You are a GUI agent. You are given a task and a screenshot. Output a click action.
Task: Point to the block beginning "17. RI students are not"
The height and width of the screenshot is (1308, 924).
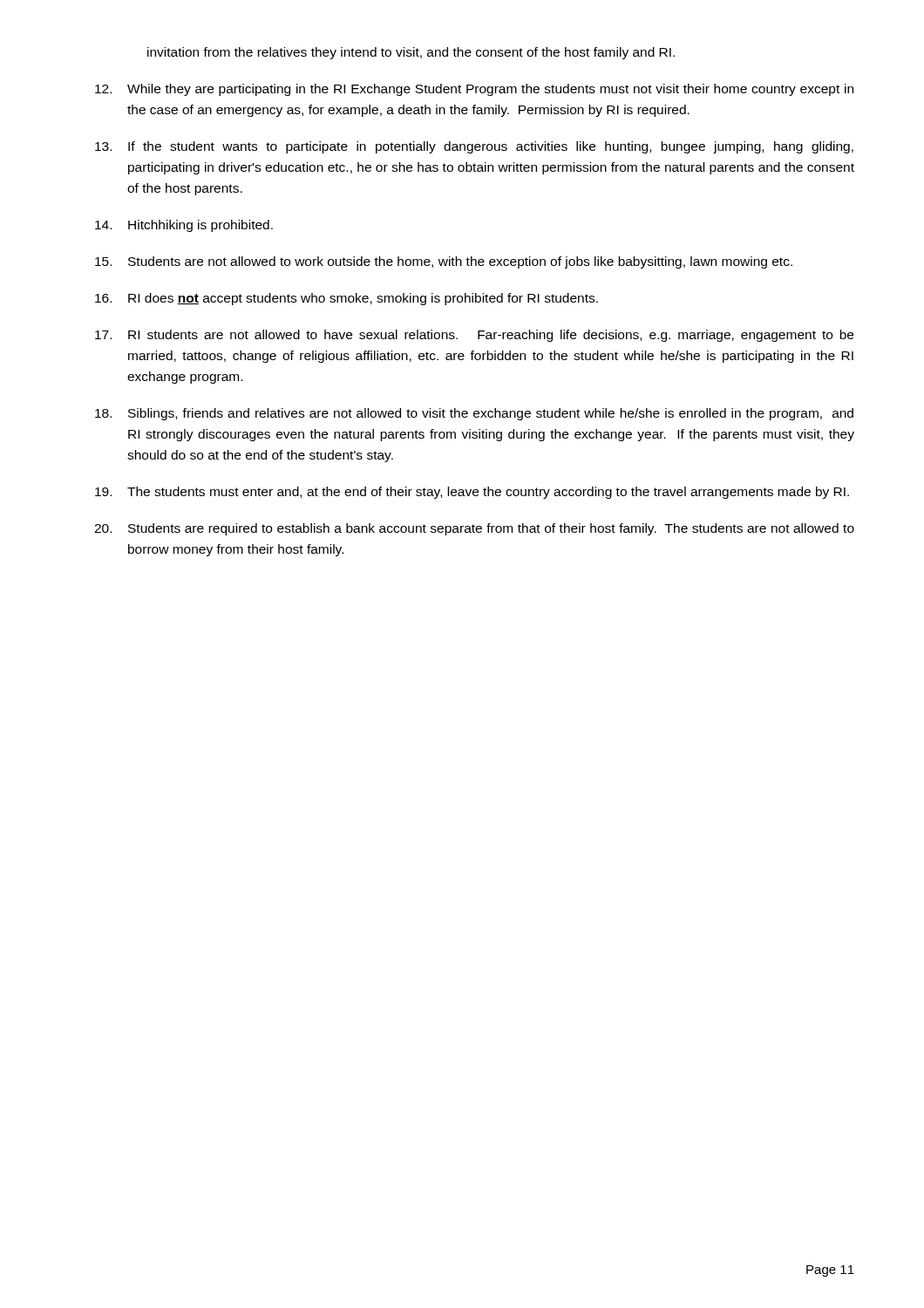pyautogui.click(x=474, y=356)
